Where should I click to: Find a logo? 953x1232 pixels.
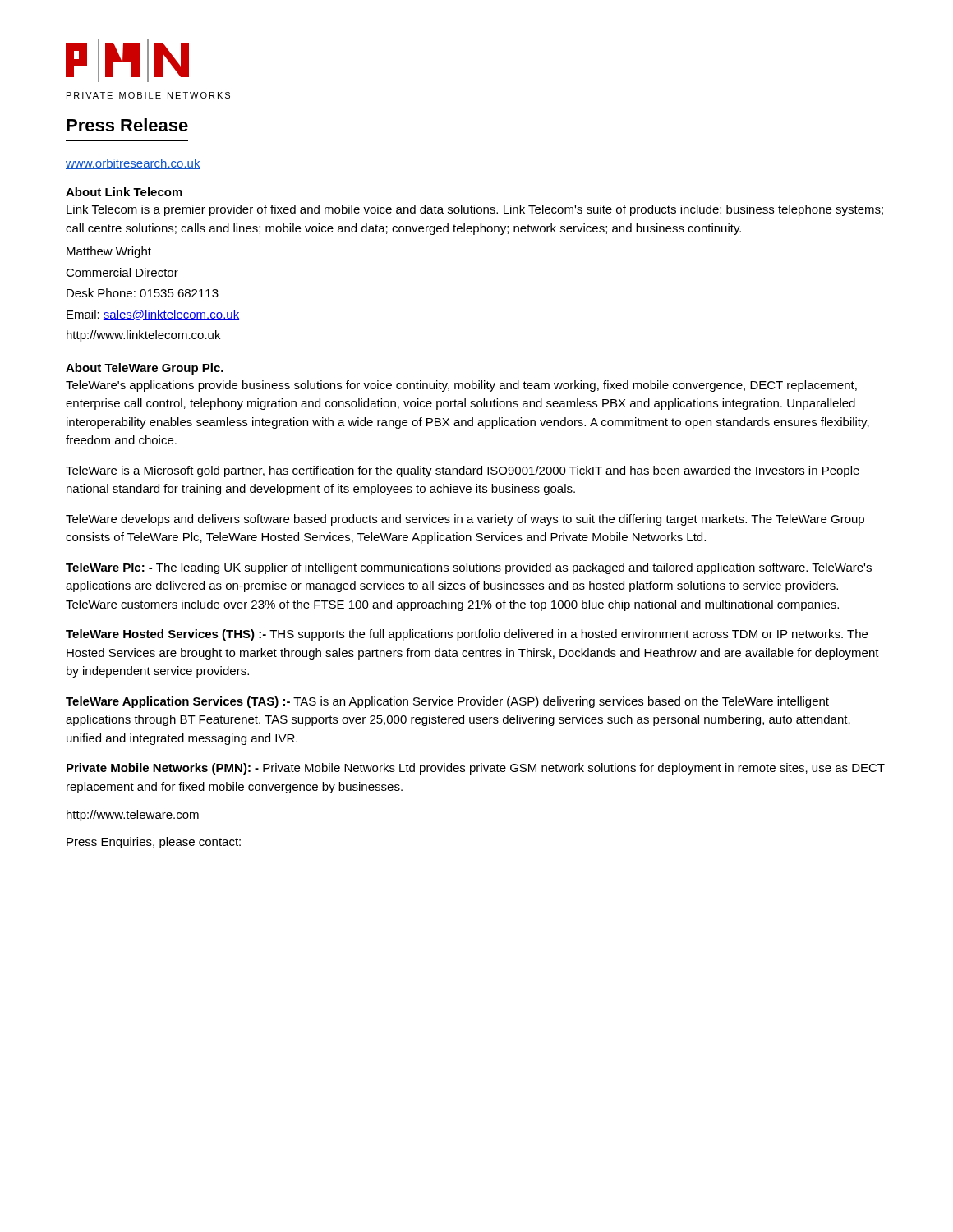(476, 70)
